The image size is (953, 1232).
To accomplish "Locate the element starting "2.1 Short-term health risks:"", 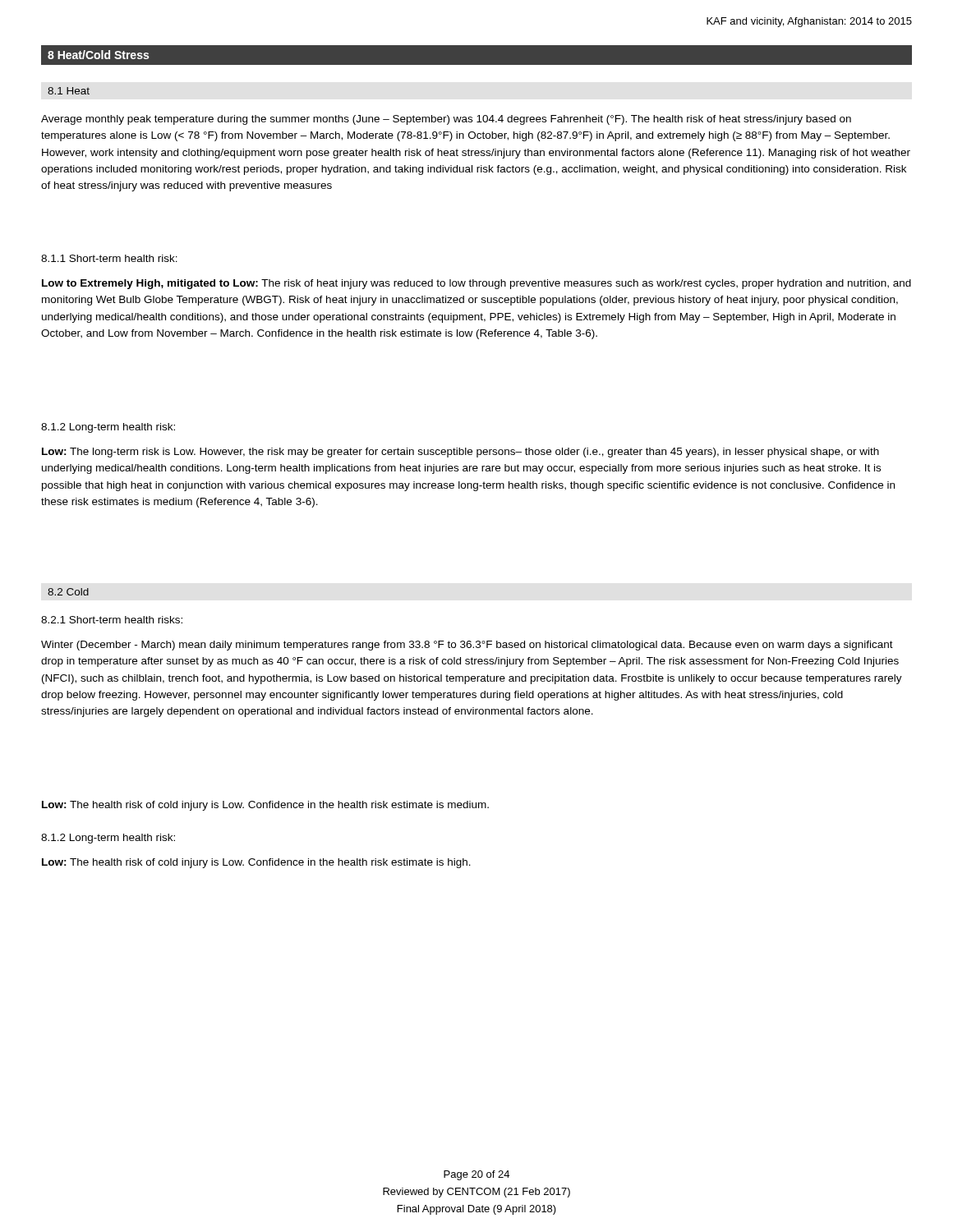I will [x=112, y=620].
